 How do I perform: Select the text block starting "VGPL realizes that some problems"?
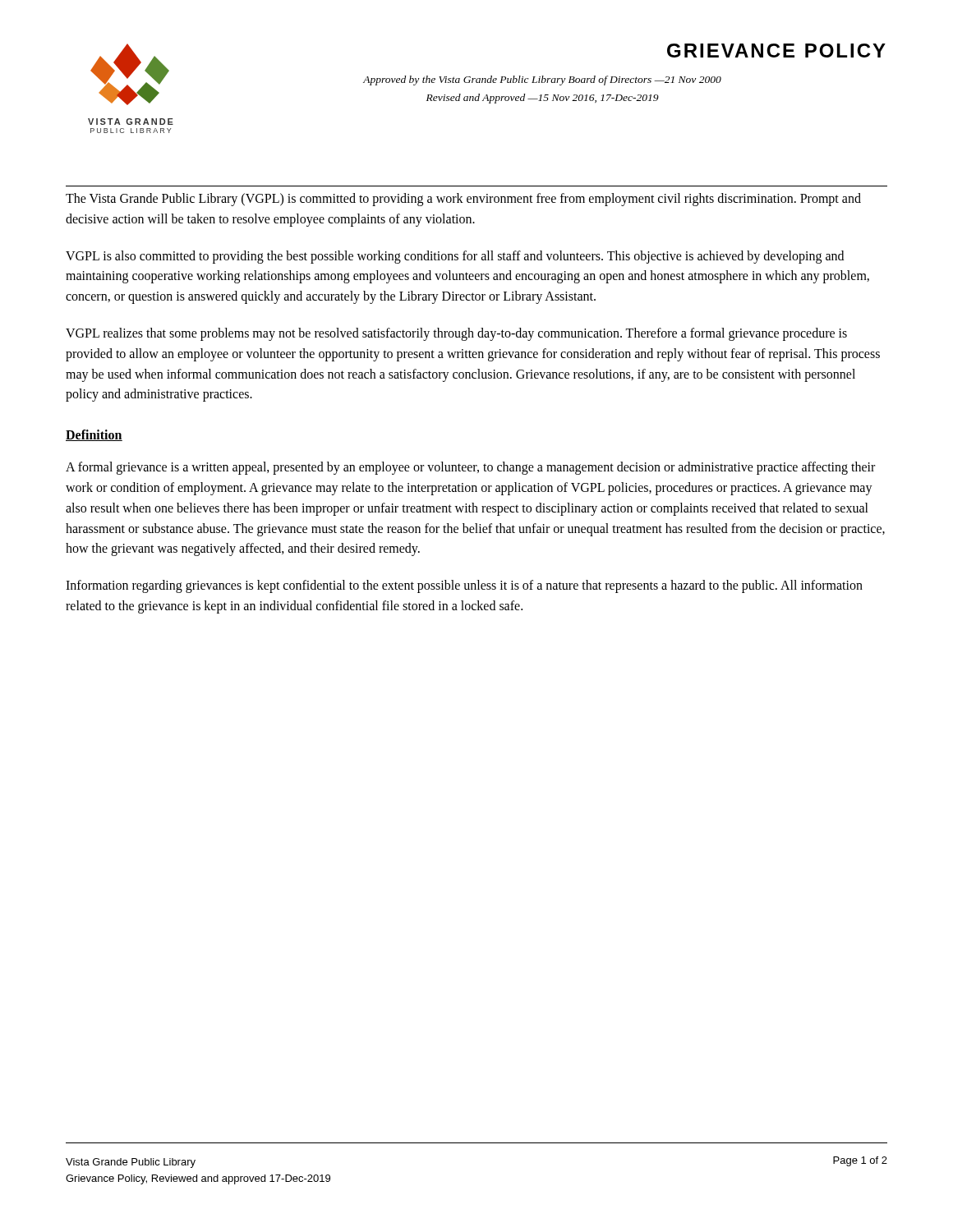473,364
